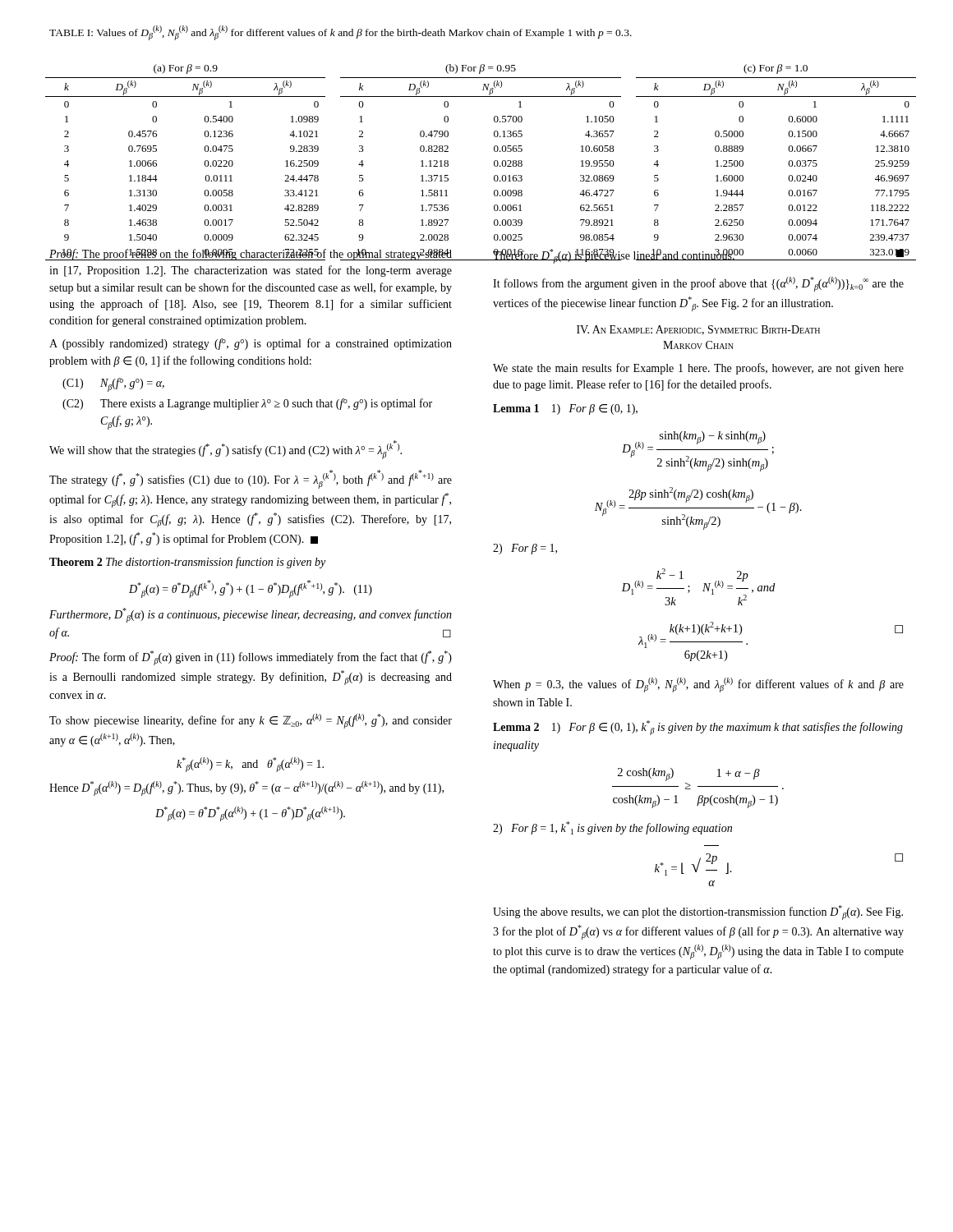Where is the passage that starts "Proof: The form of D*β(α) given in"?

(251, 675)
